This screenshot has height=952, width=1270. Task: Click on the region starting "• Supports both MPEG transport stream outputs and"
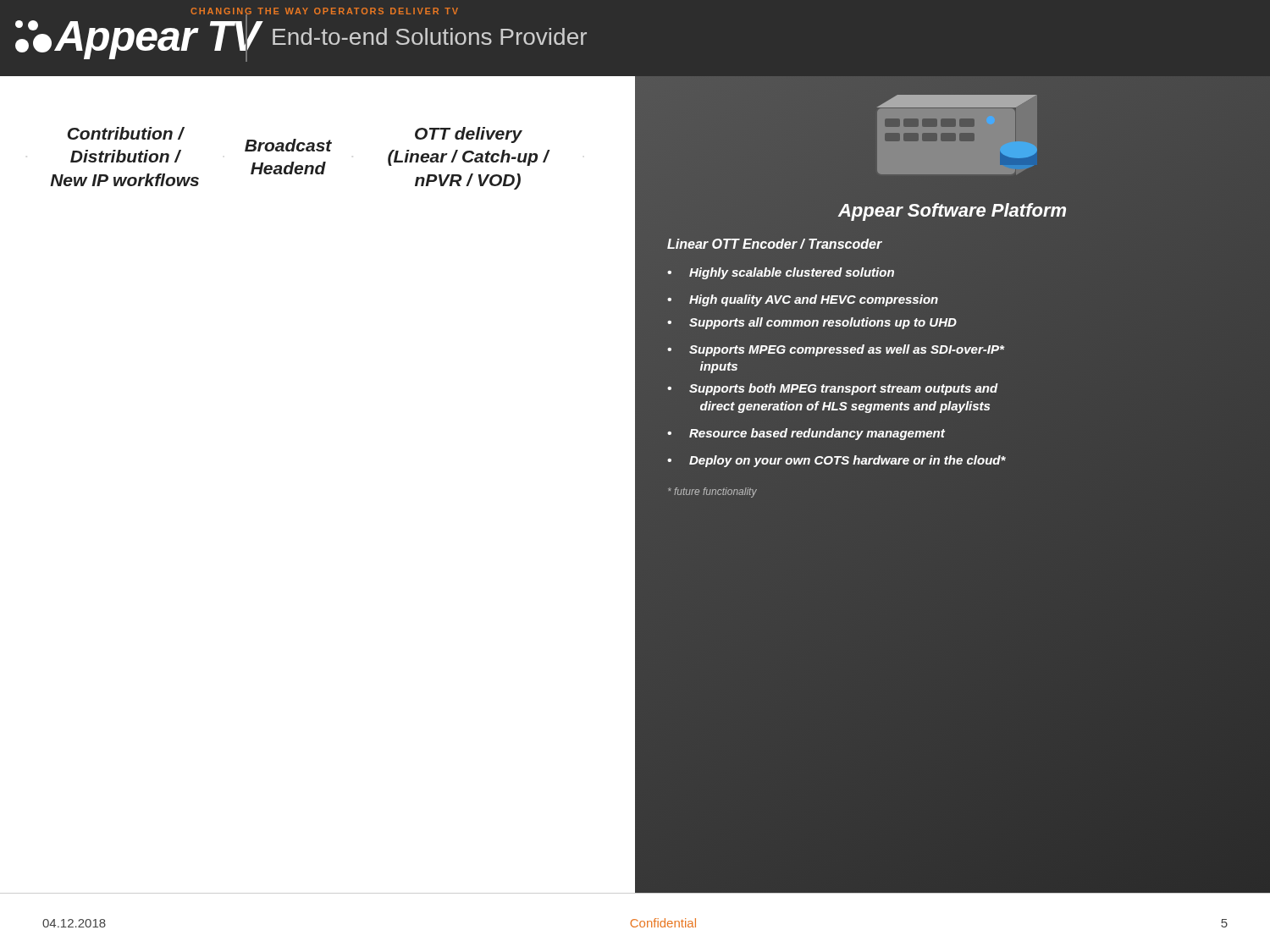pyautogui.click(x=832, y=397)
